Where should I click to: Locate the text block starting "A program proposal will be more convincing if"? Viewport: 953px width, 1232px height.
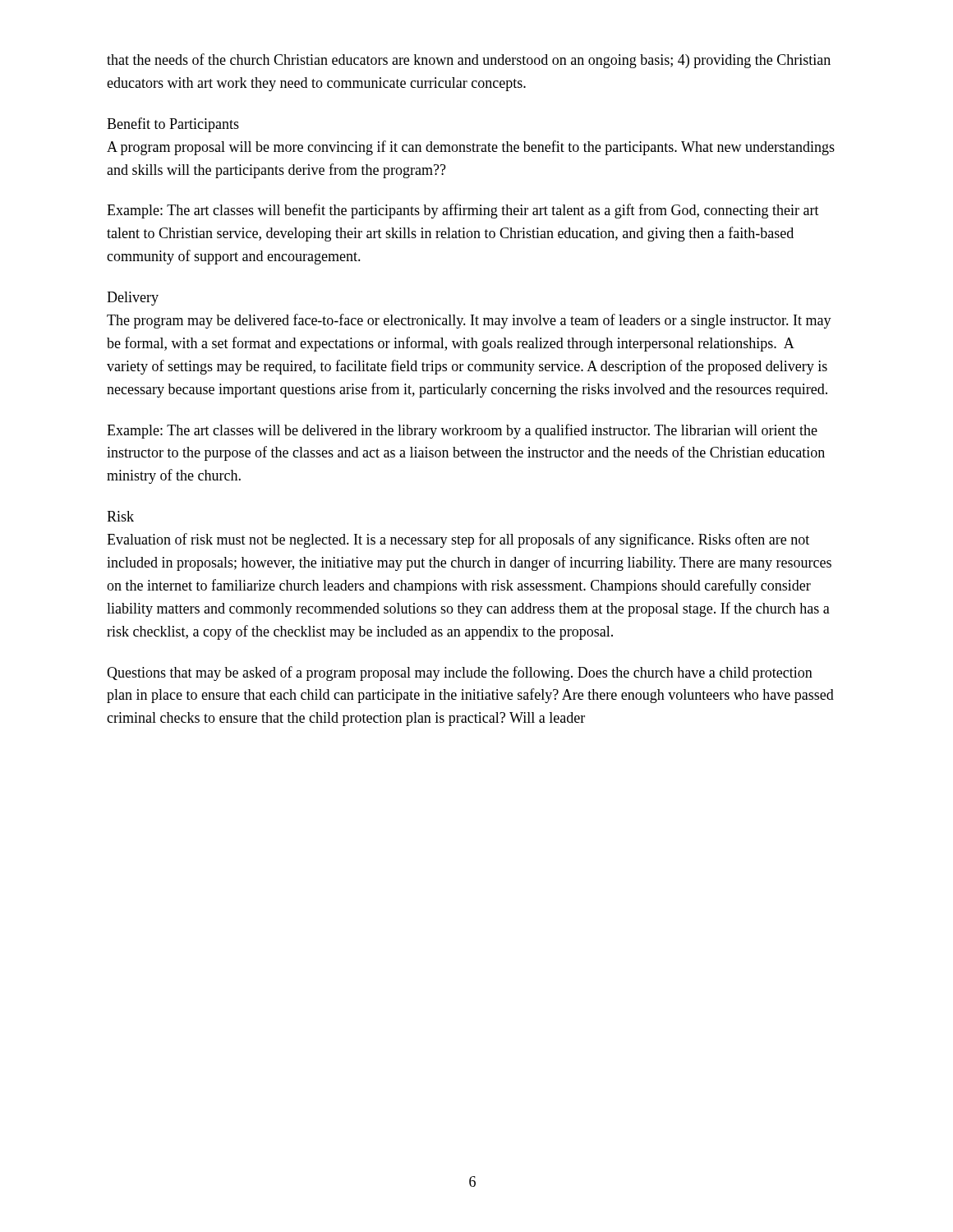click(x=471, y=158)
